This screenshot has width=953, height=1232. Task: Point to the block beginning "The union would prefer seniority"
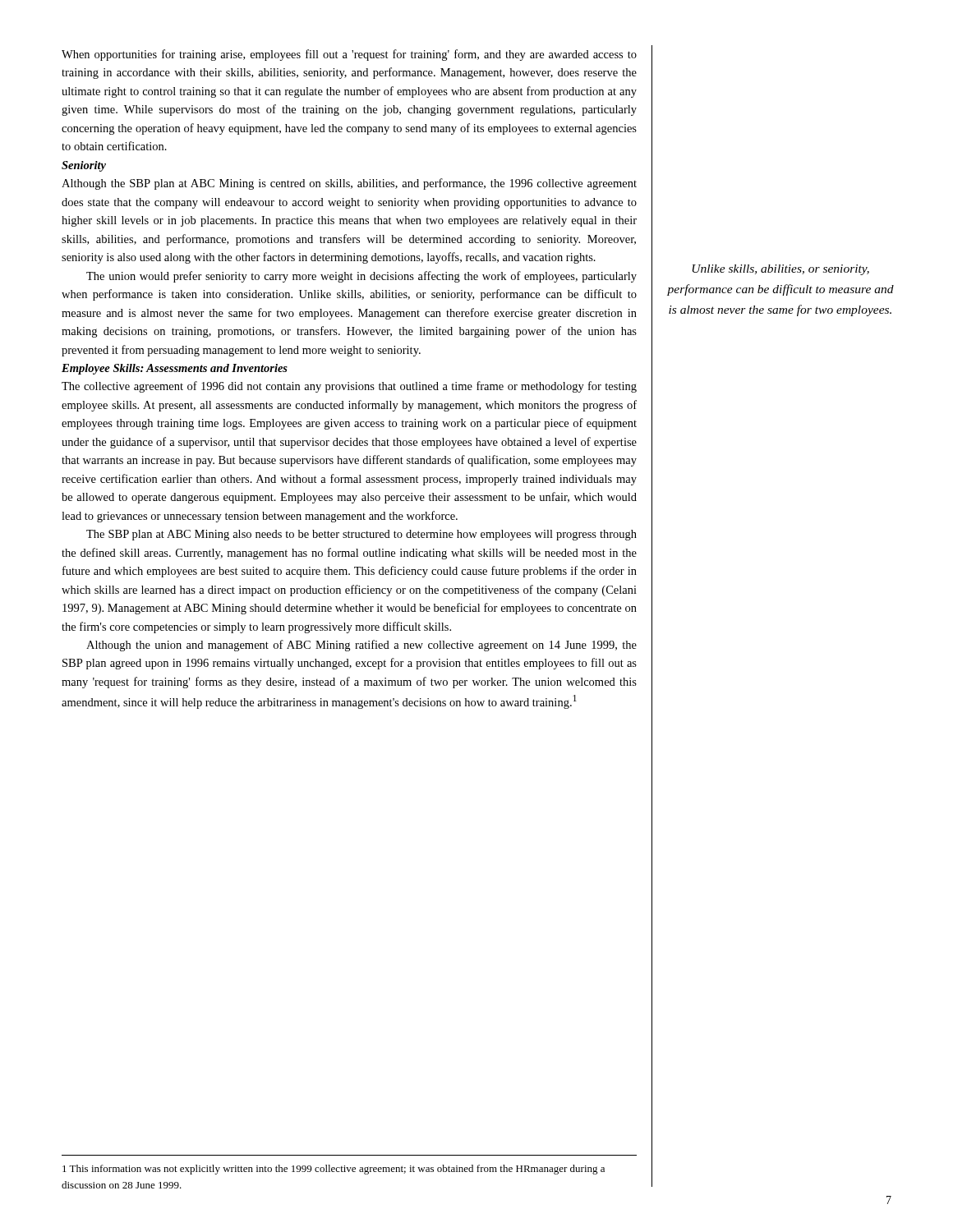[x=349, y=313]
